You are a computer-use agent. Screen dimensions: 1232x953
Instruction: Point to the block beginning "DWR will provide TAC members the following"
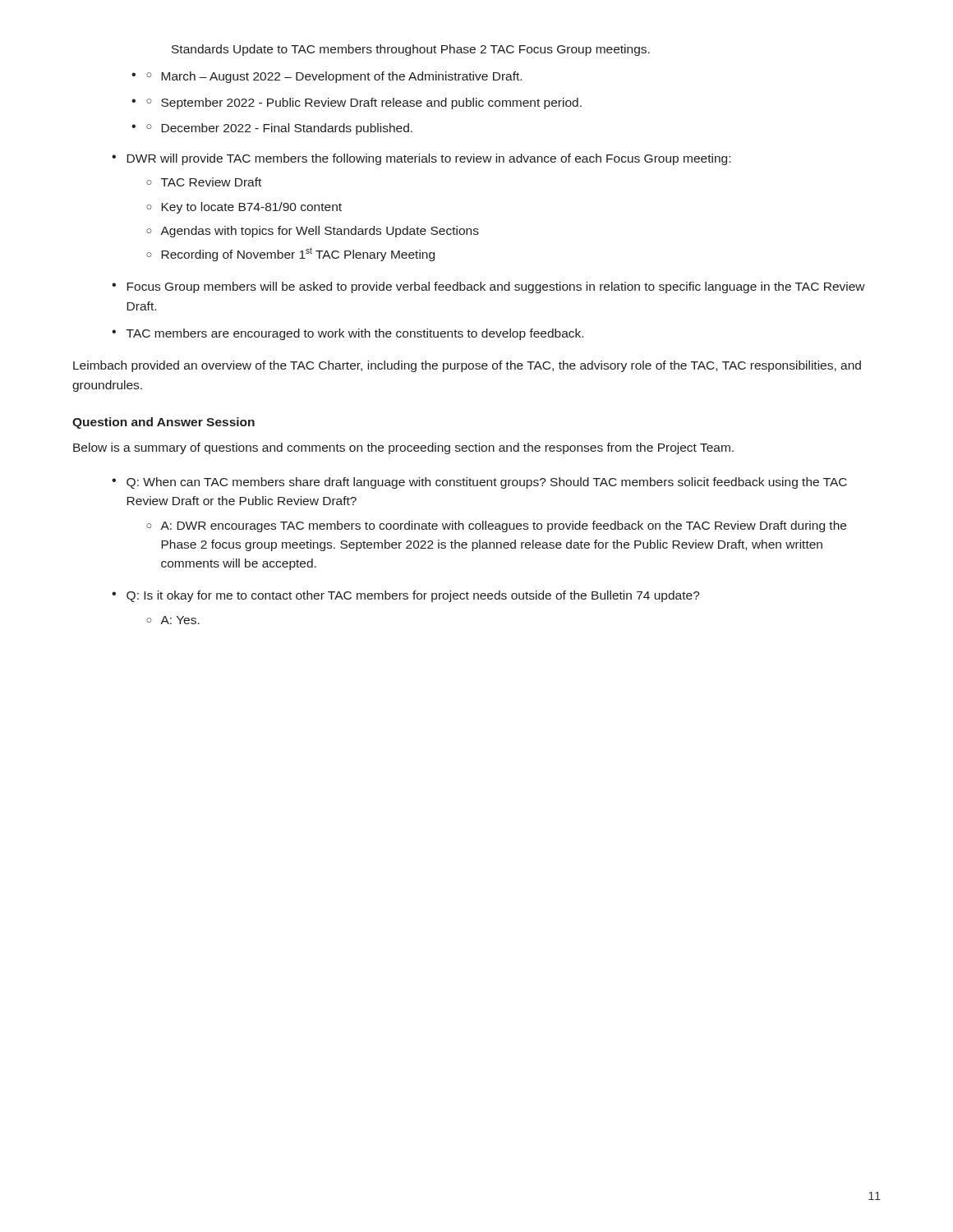(428, 159)
